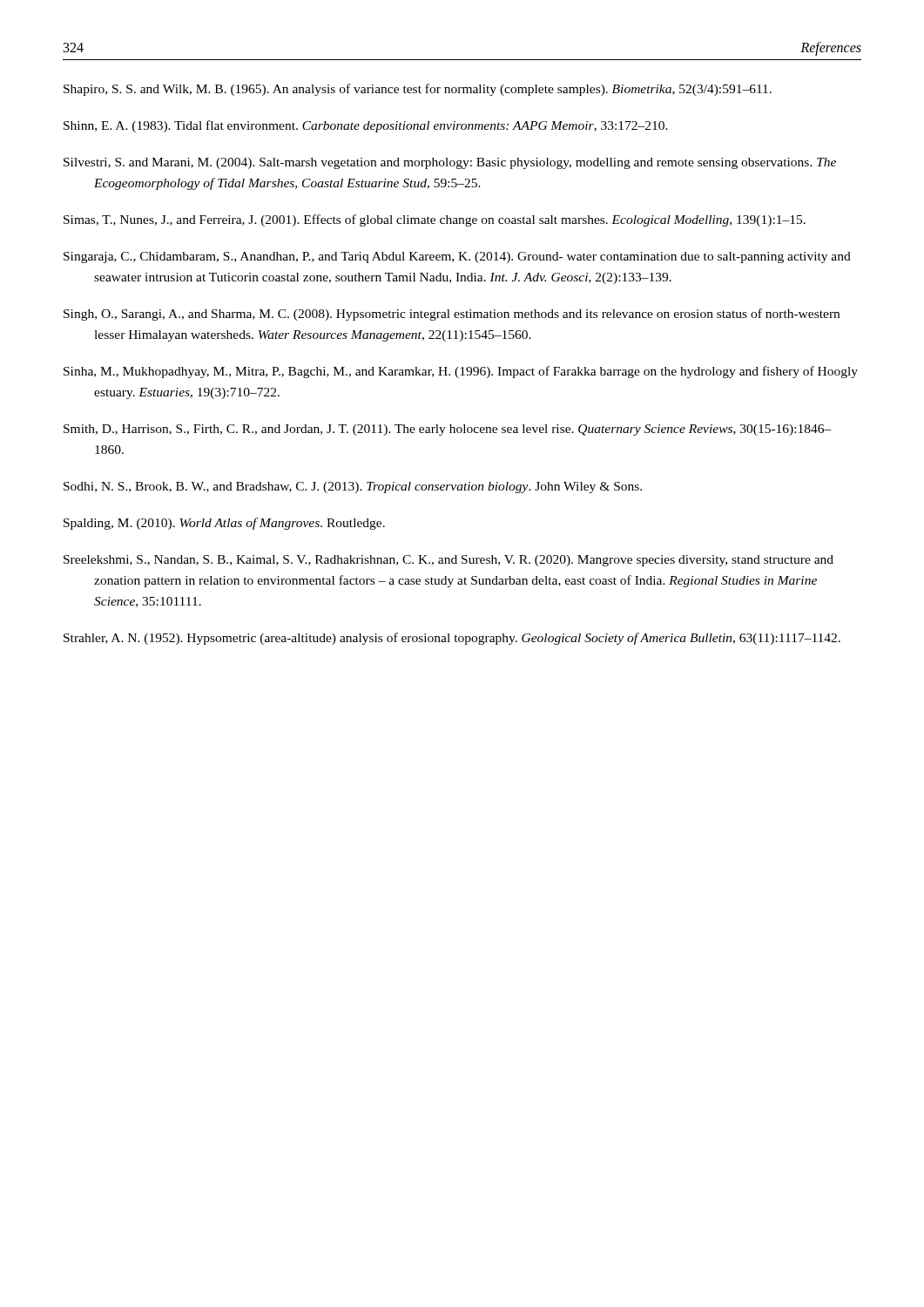Click on the text block starting "Shinn, E. A. (1983). Tidal flat environment. Carbonate"

pyautogui.click(x=365, y=125)
